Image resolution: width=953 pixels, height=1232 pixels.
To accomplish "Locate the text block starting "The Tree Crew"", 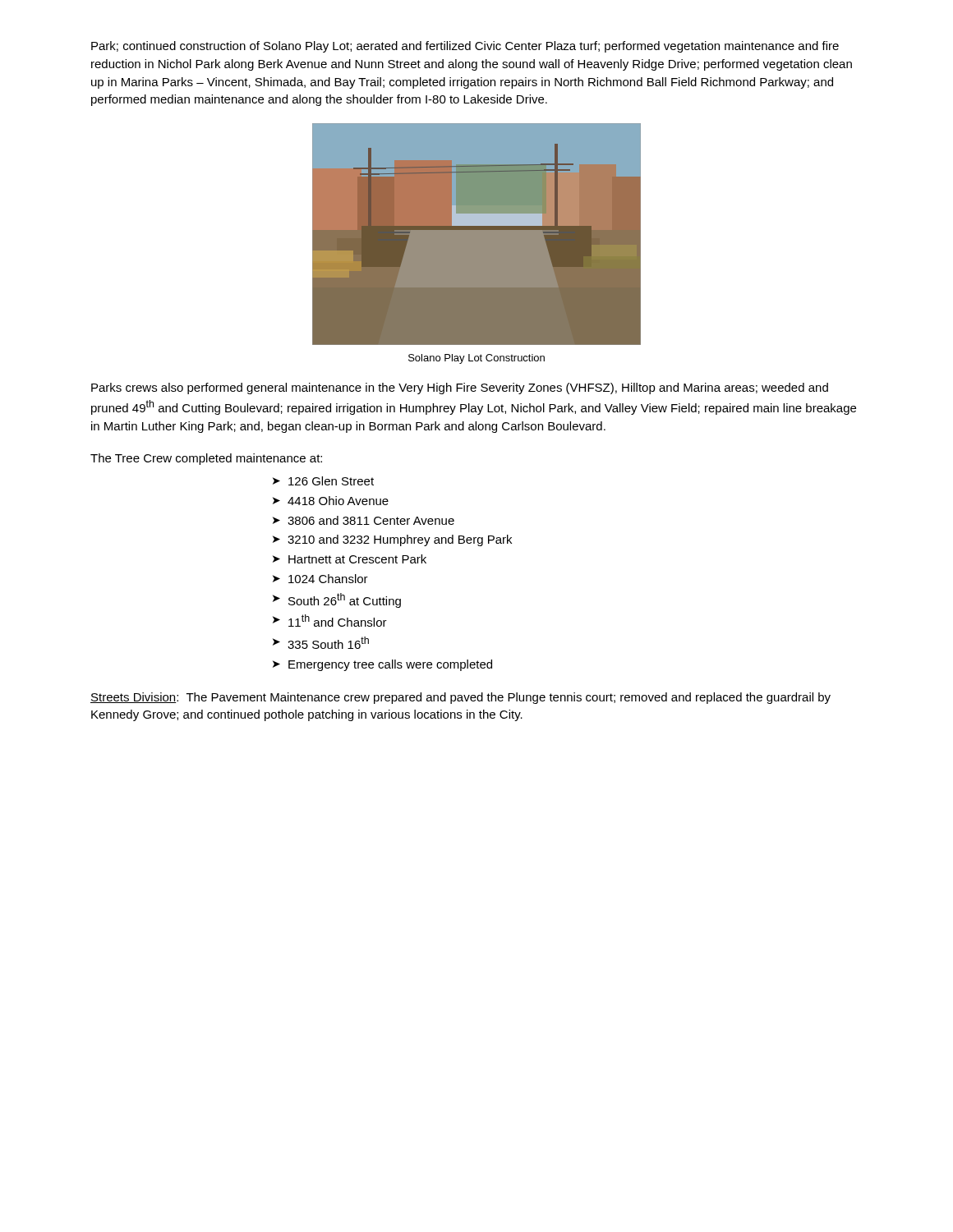I will click(x=207, y=458).
